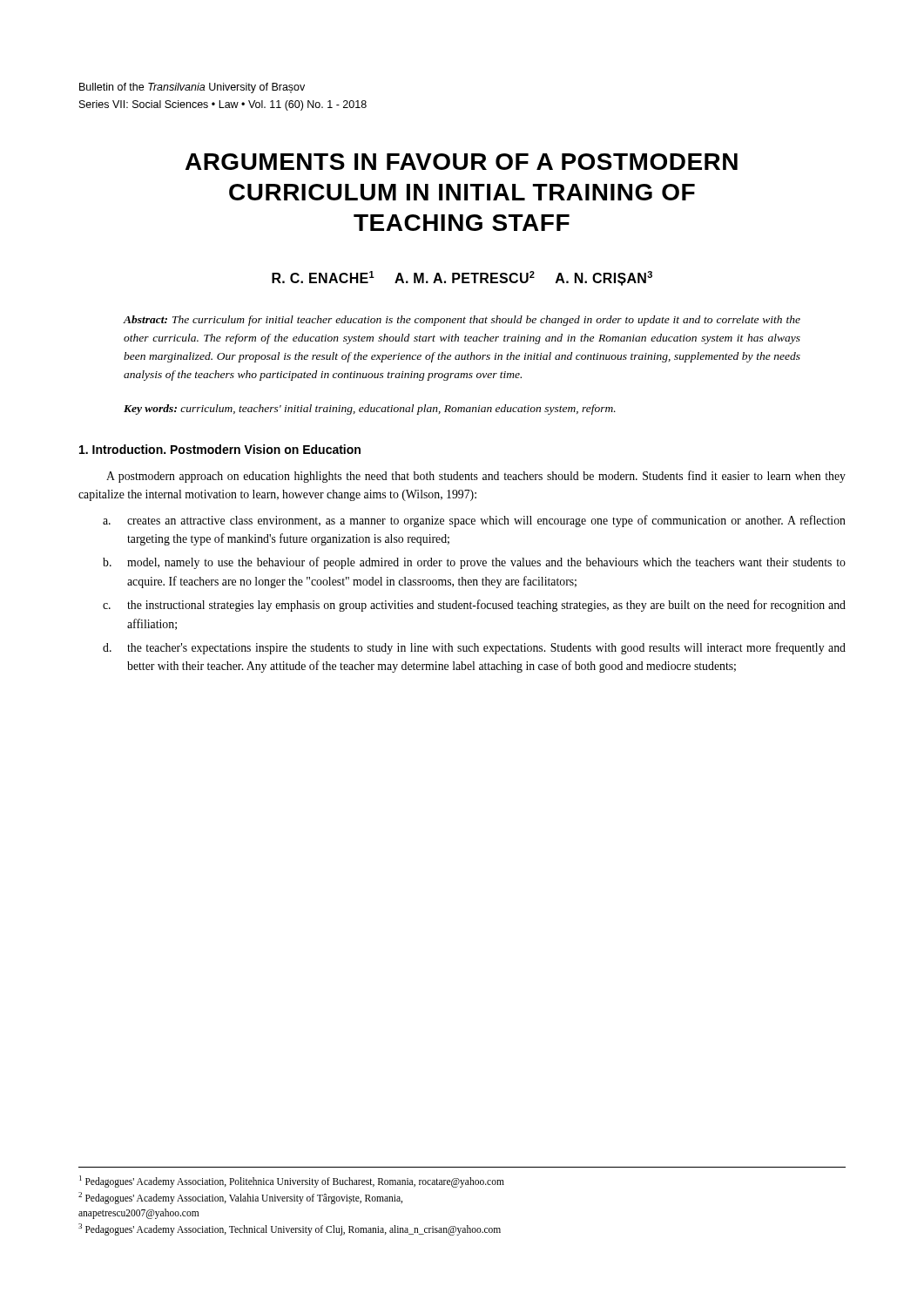Locate the block of text that opens with "c. the instructional strategies lay"
This screenshot has width=924, height=1307.
(x=462, y=615)
